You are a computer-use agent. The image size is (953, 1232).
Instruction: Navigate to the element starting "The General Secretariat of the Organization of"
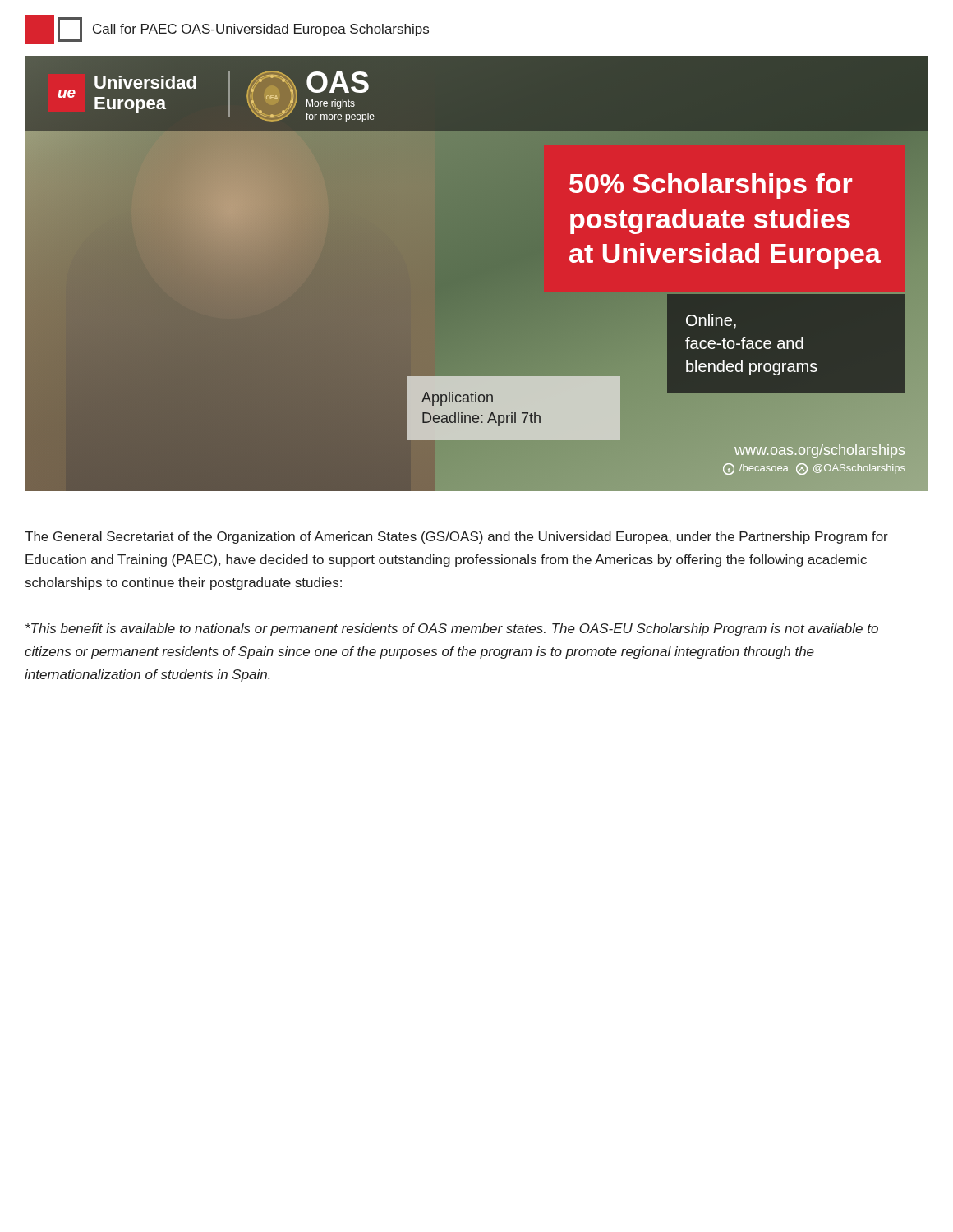coord(456,560)
